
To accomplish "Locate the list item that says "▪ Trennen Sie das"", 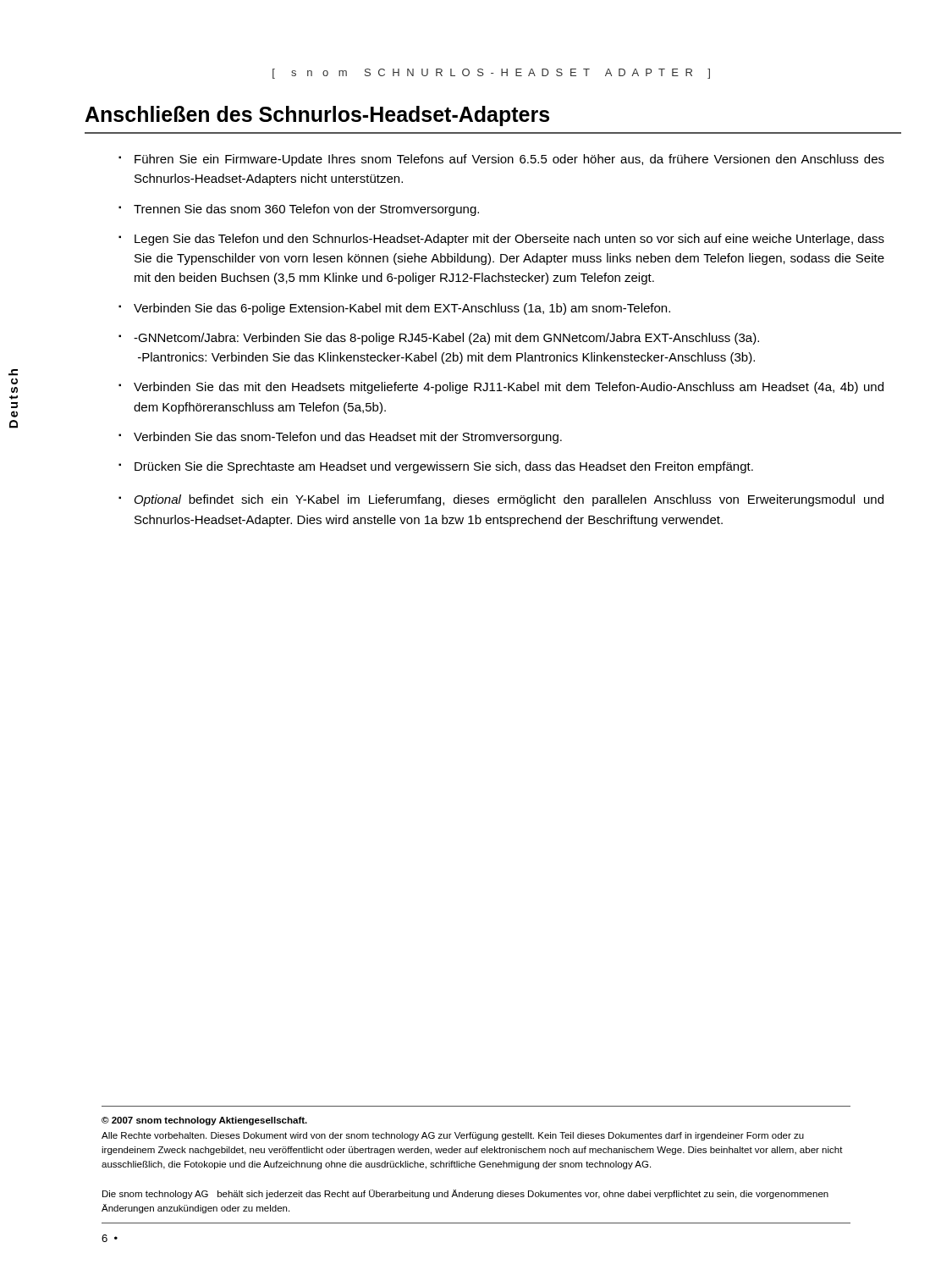I will point(299,210).
